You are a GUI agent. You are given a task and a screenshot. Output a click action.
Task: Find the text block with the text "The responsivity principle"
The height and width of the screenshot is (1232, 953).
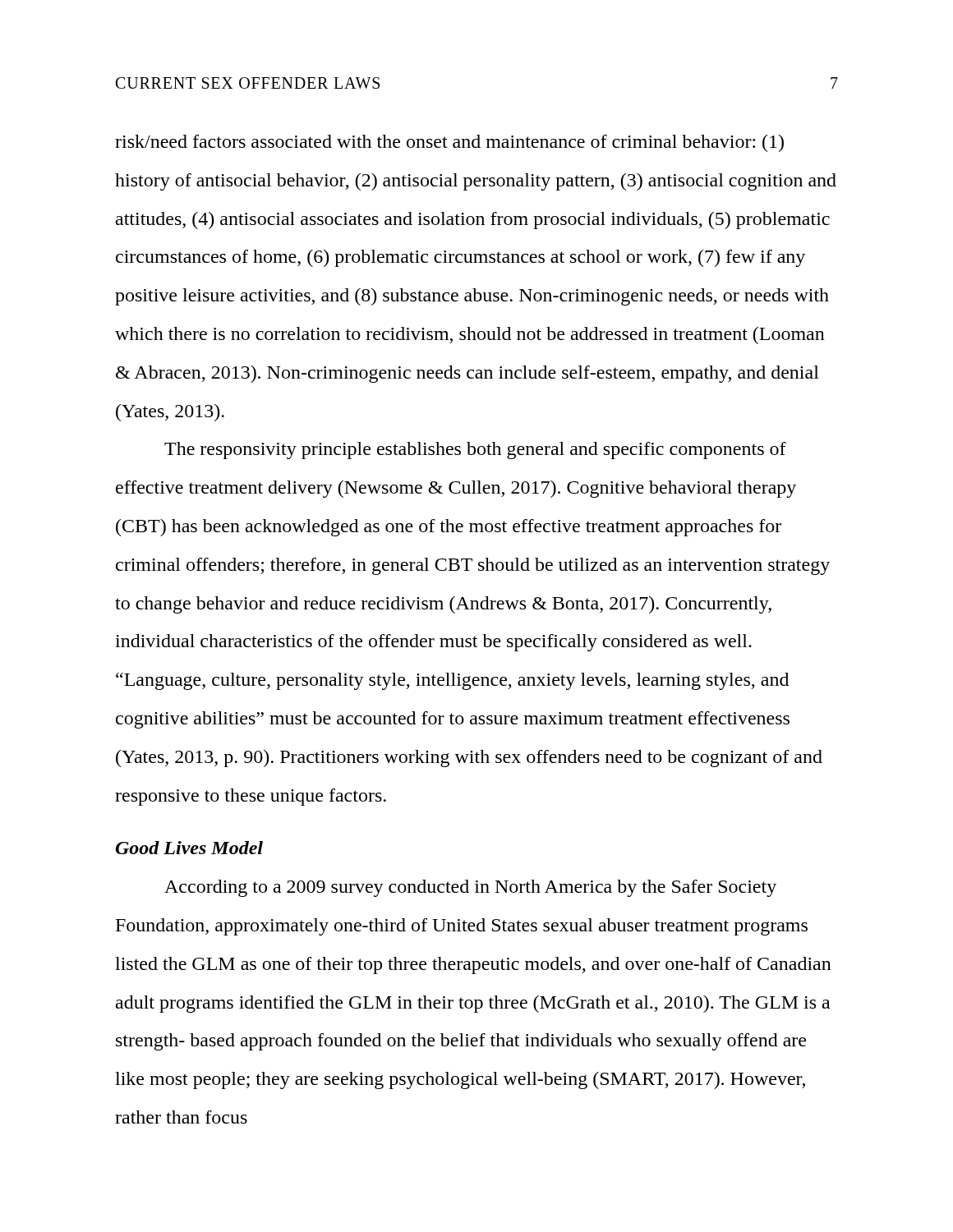(x=475, y=451)
